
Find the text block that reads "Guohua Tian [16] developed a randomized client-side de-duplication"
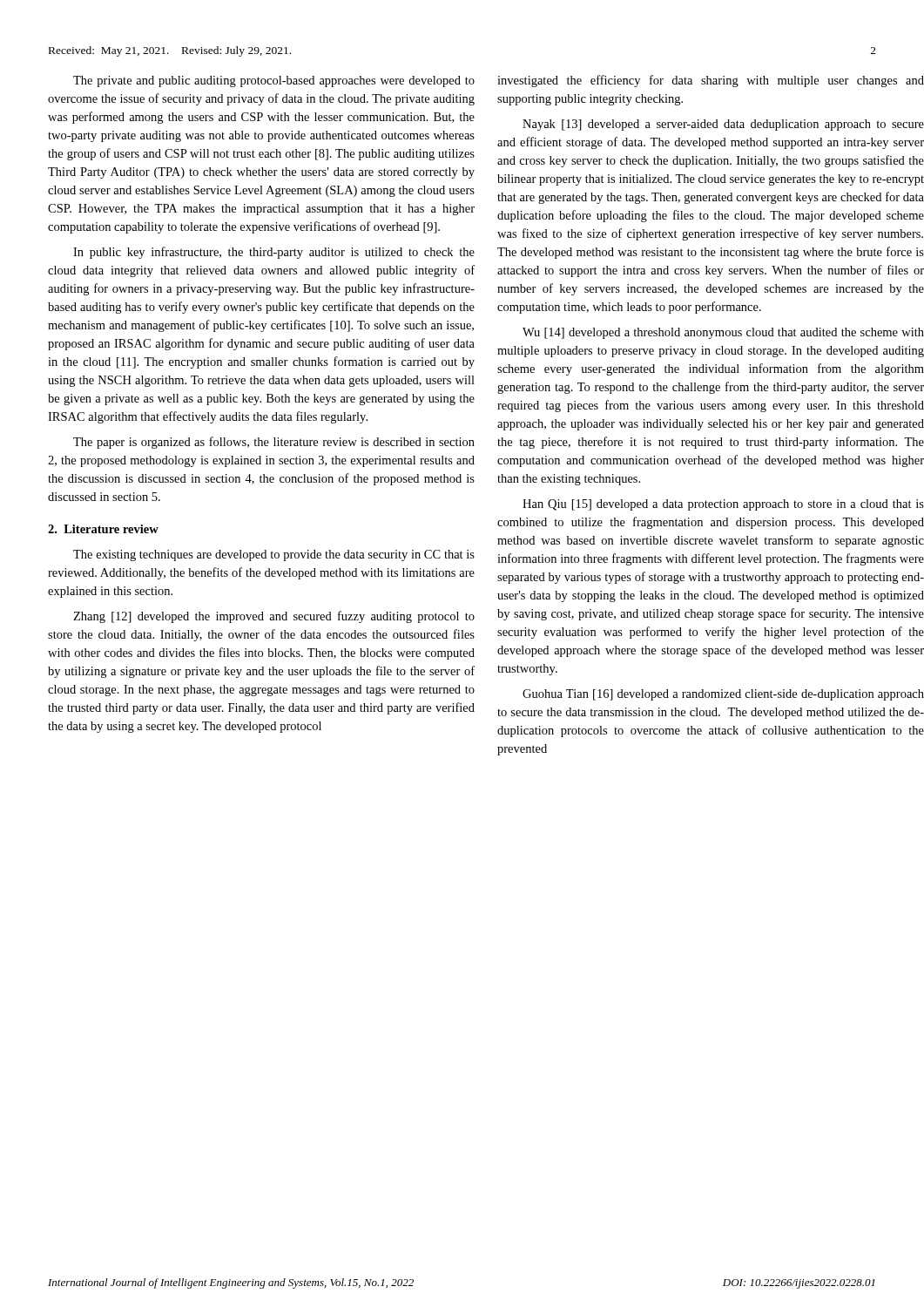pyautogui.click(x=711, y=722)
